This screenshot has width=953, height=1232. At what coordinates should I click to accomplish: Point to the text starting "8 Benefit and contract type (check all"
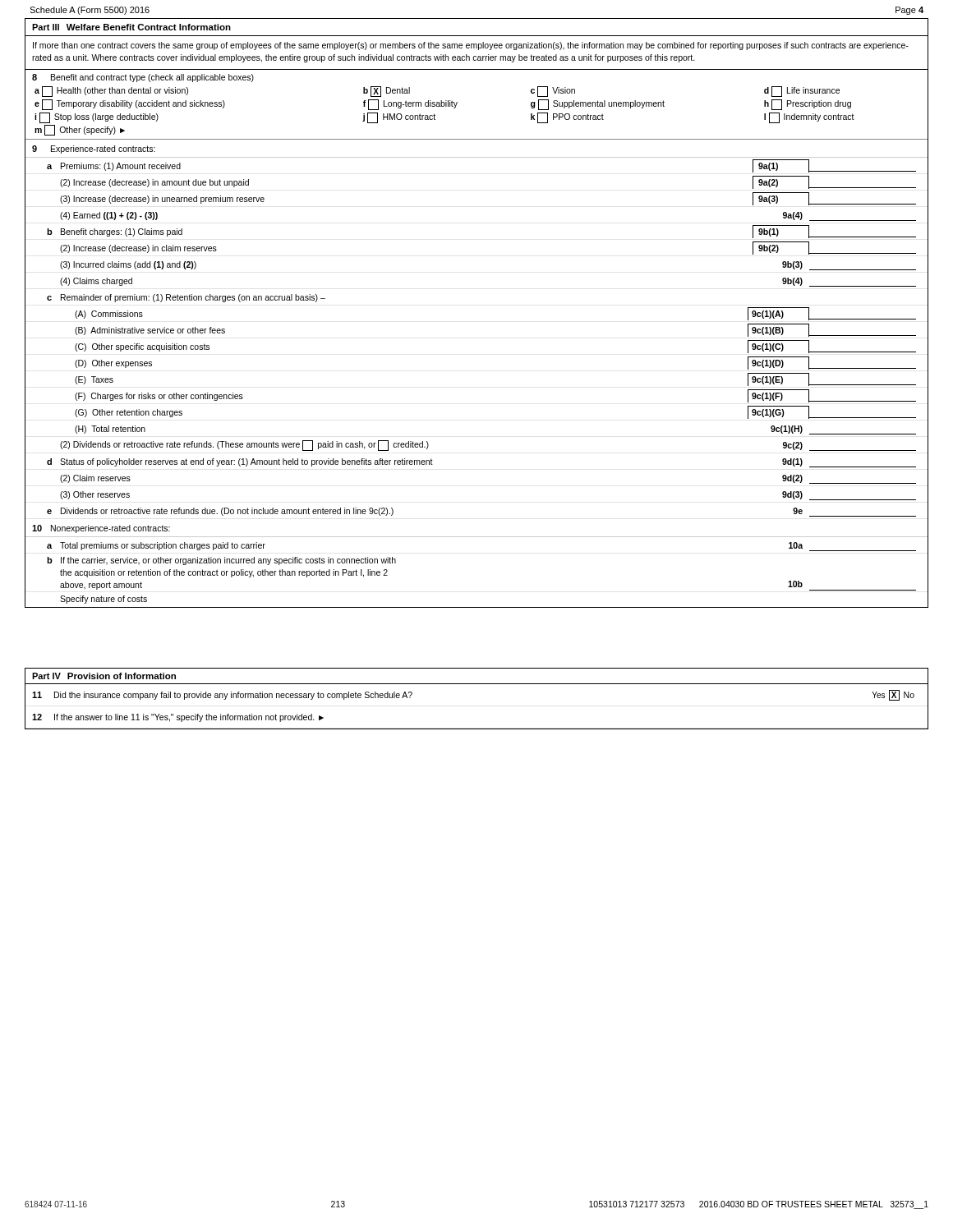[x=143, y=78]
